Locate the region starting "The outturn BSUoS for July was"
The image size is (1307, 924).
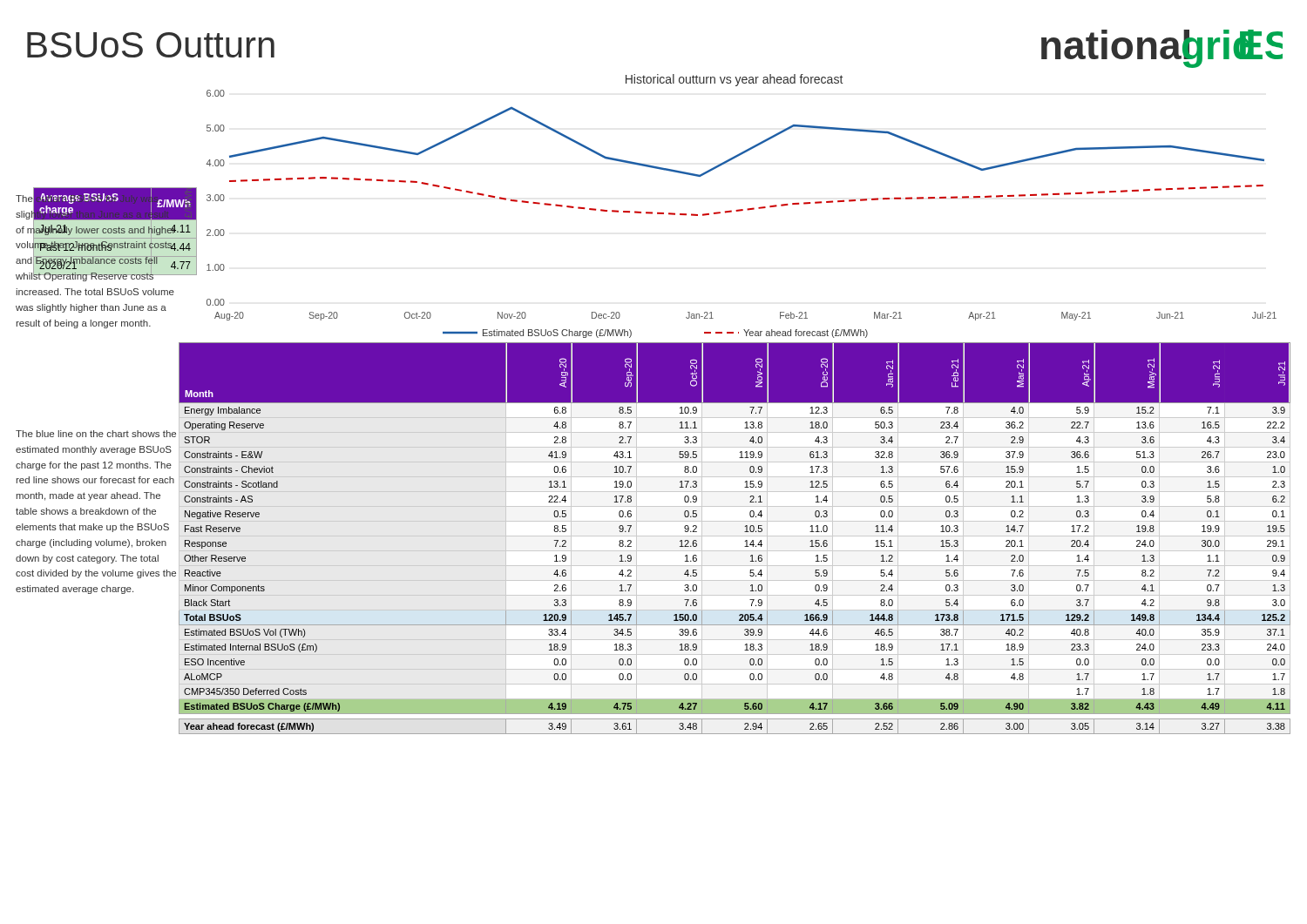point(96,261)
